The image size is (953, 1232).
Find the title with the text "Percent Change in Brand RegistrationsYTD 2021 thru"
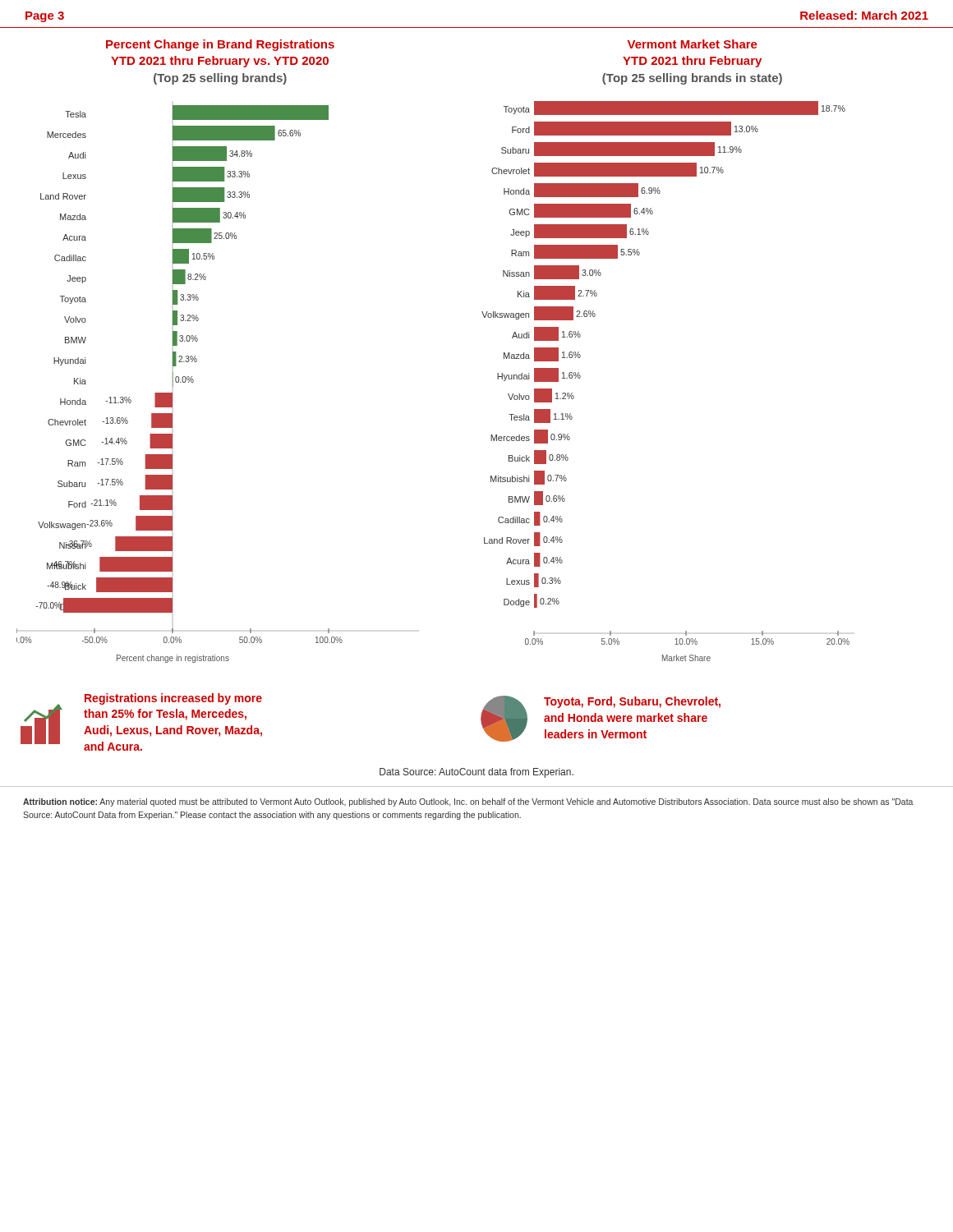point(220,61)
